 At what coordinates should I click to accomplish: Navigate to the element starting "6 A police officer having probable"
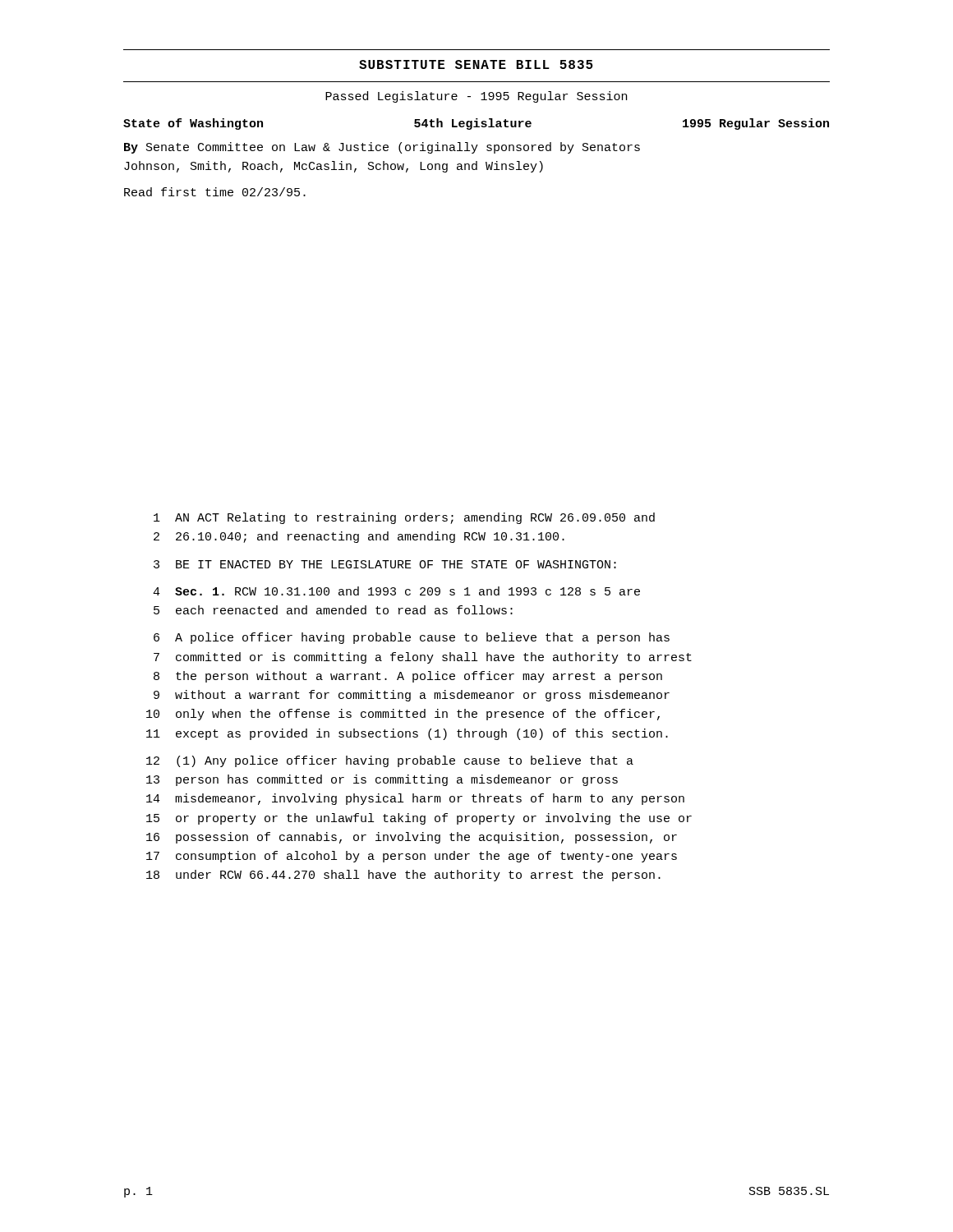(485, 639)
